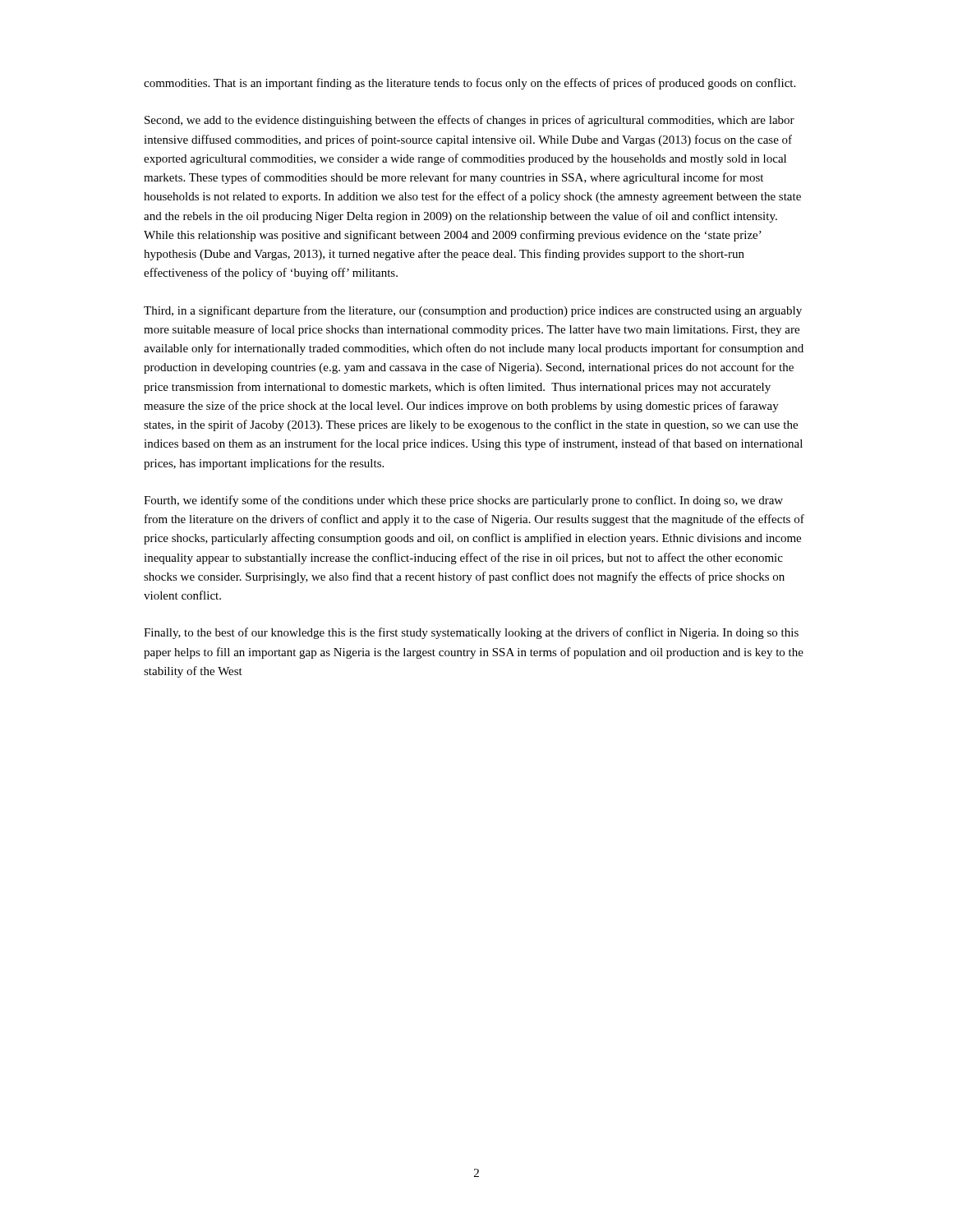The height and width of the screenshot is (1232, 953).
Task: Find the text block that reads "commodities. That is an important finding as"
Action: pos(470,83)
